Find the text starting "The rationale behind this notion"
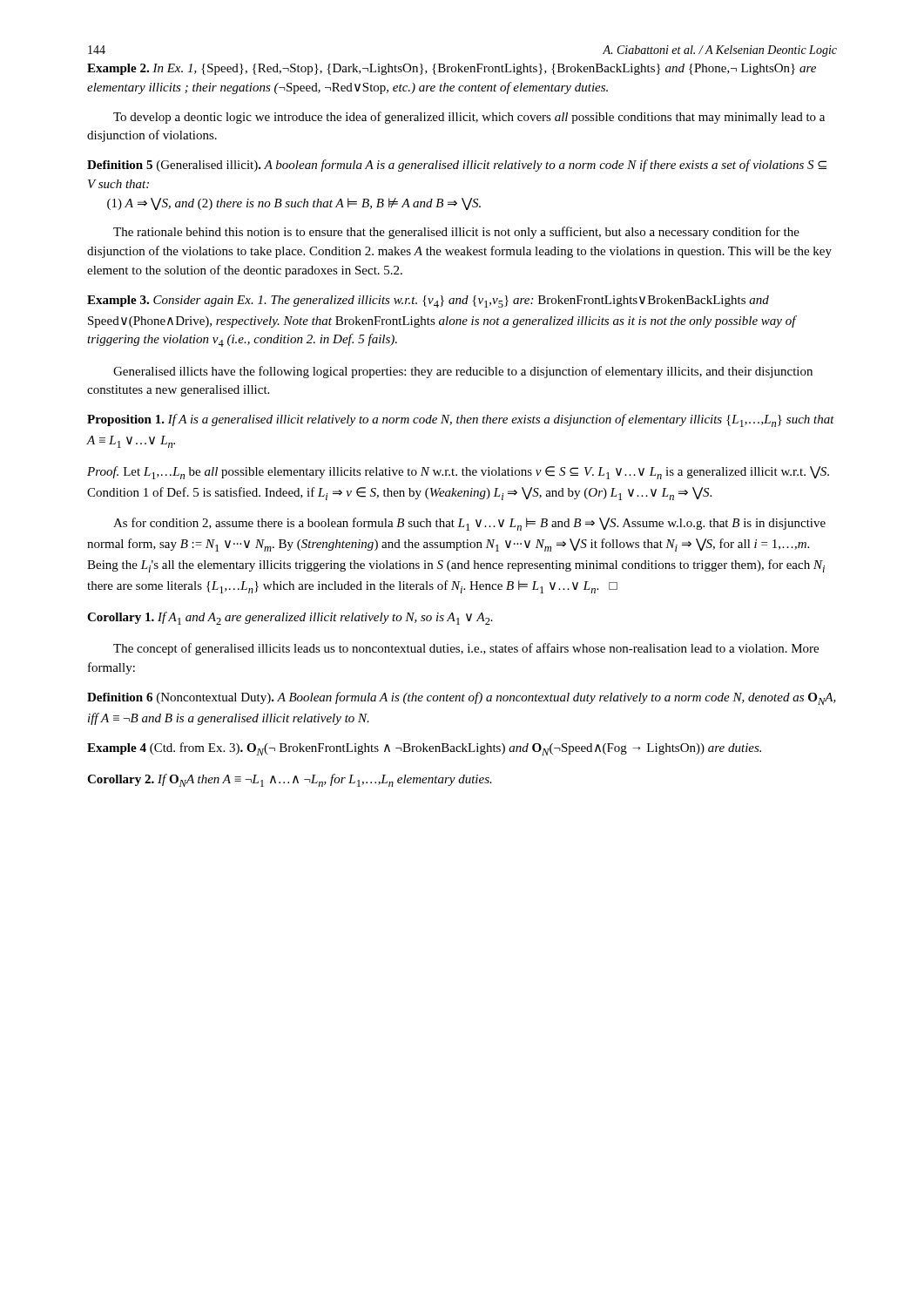 459,251
